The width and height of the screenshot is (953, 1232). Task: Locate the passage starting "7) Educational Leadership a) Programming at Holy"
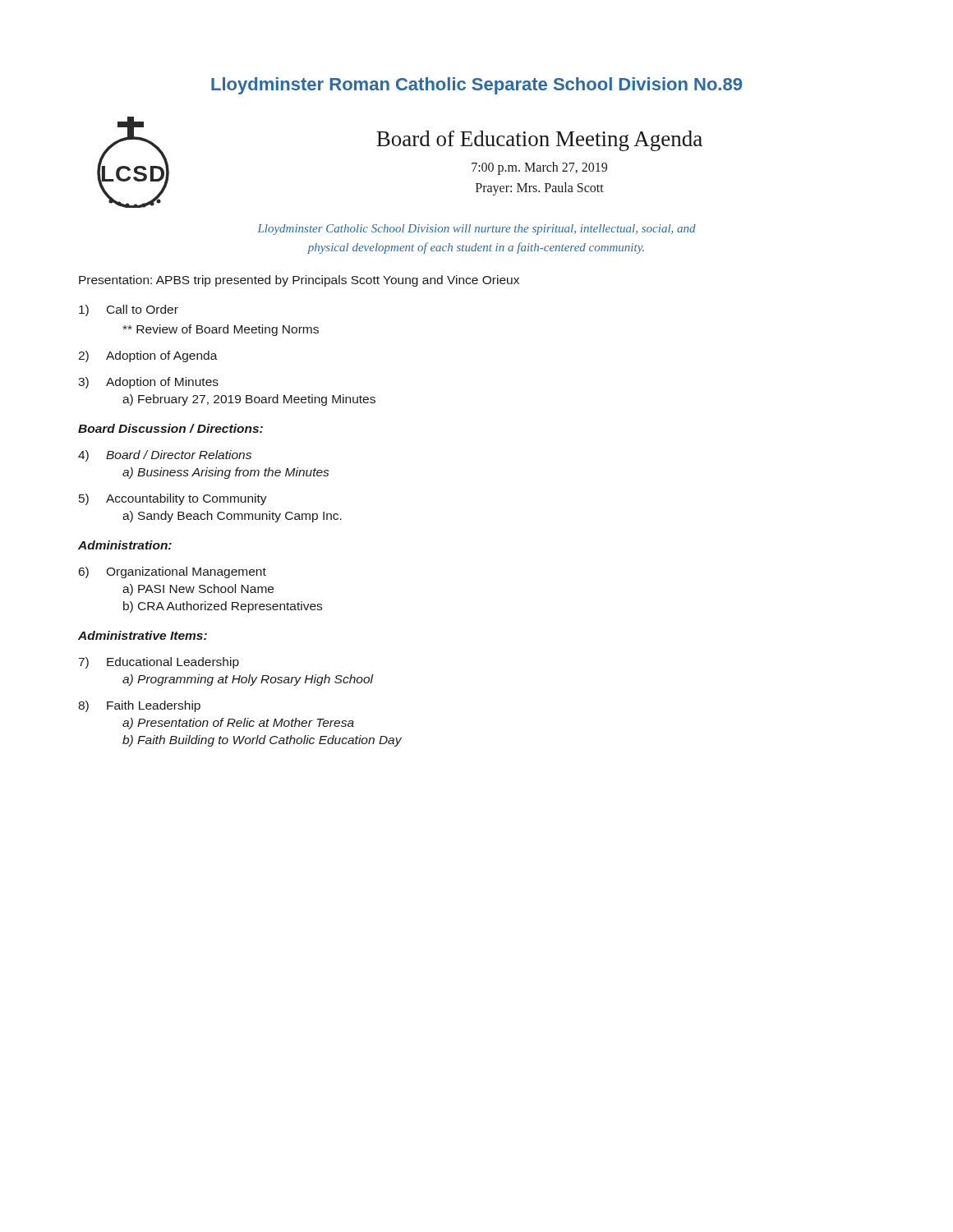click(x=225, y=671)
